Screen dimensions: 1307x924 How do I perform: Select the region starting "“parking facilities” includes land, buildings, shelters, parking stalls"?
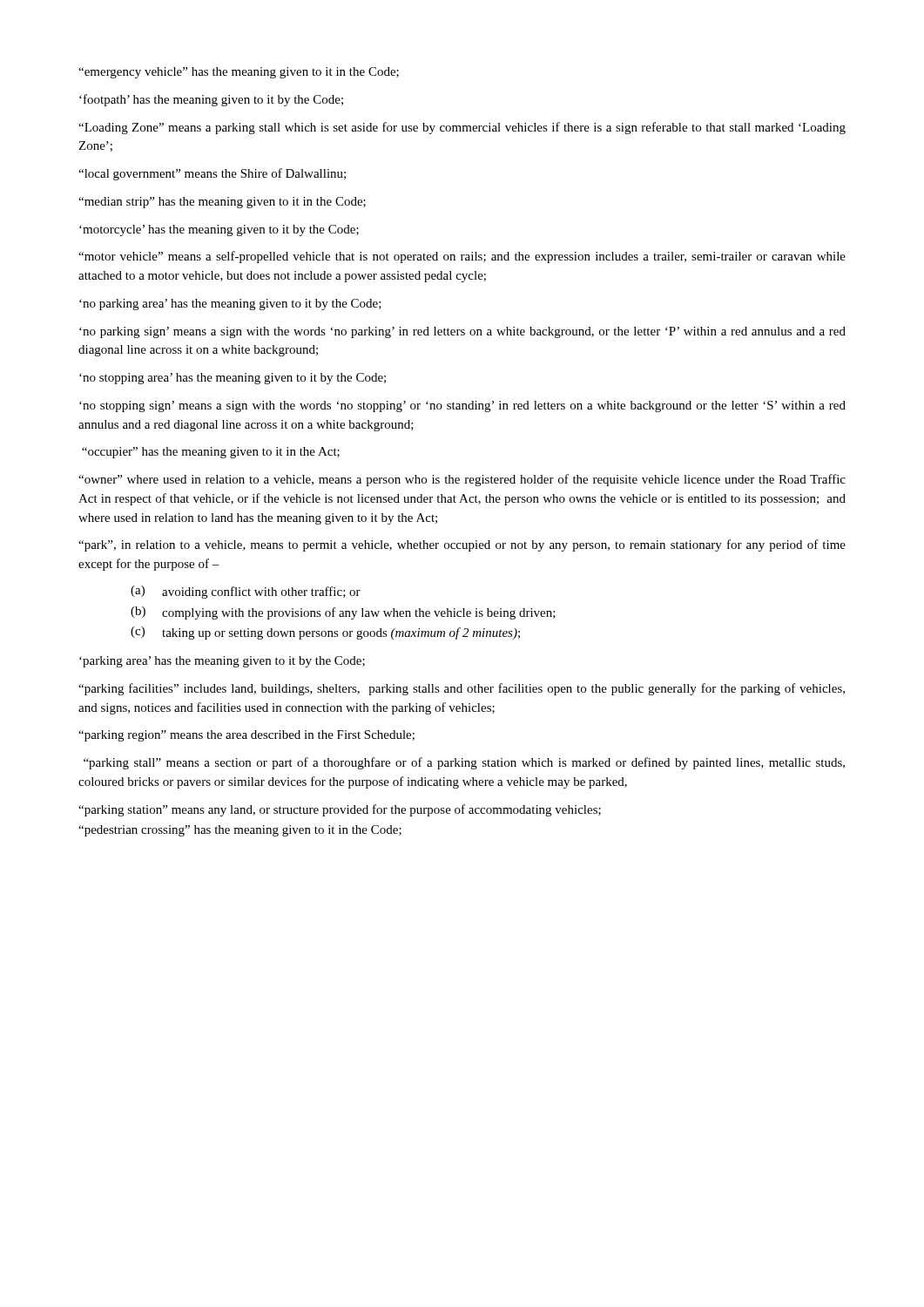coord(462,698)
